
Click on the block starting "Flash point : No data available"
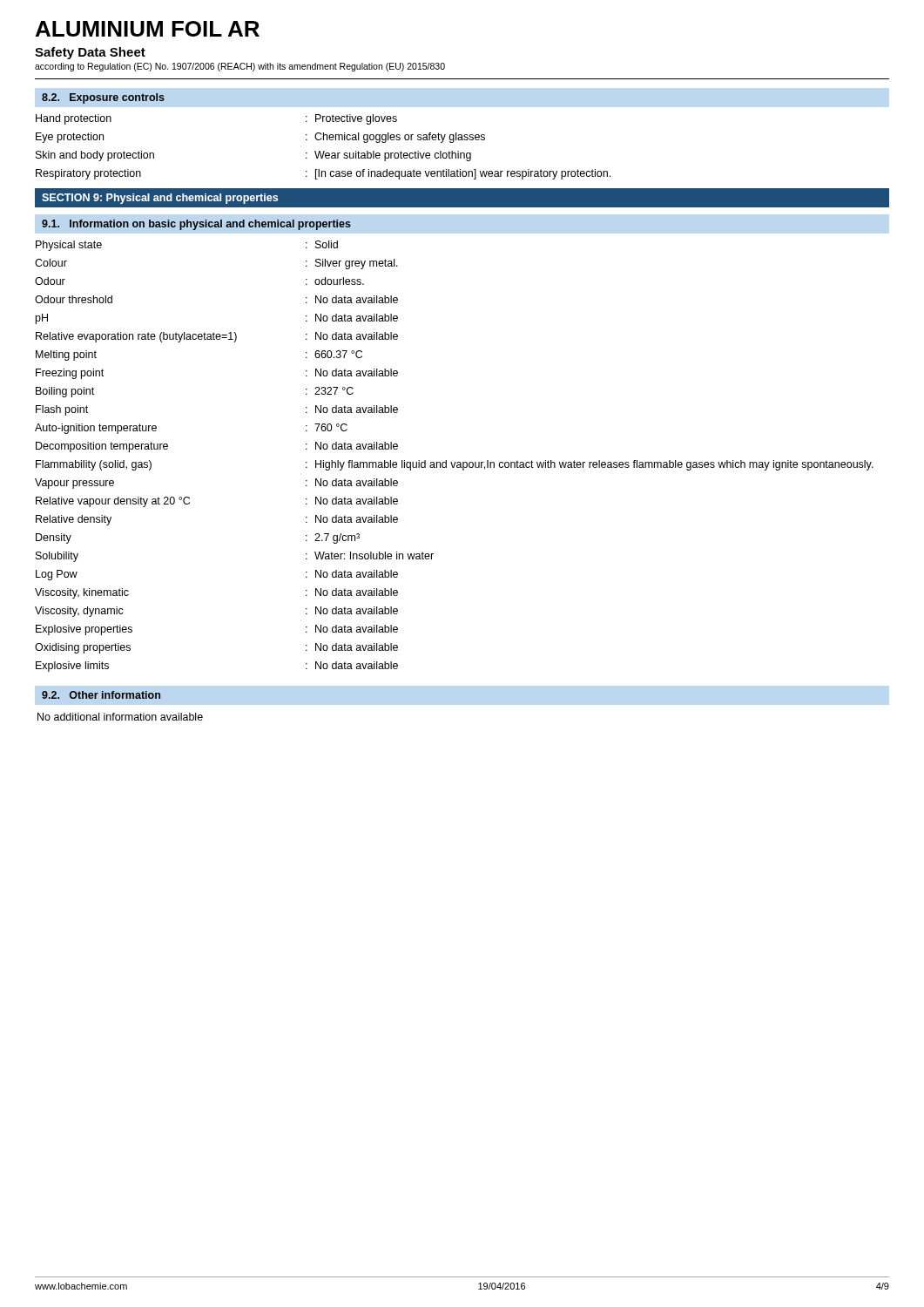pos(57,410)
